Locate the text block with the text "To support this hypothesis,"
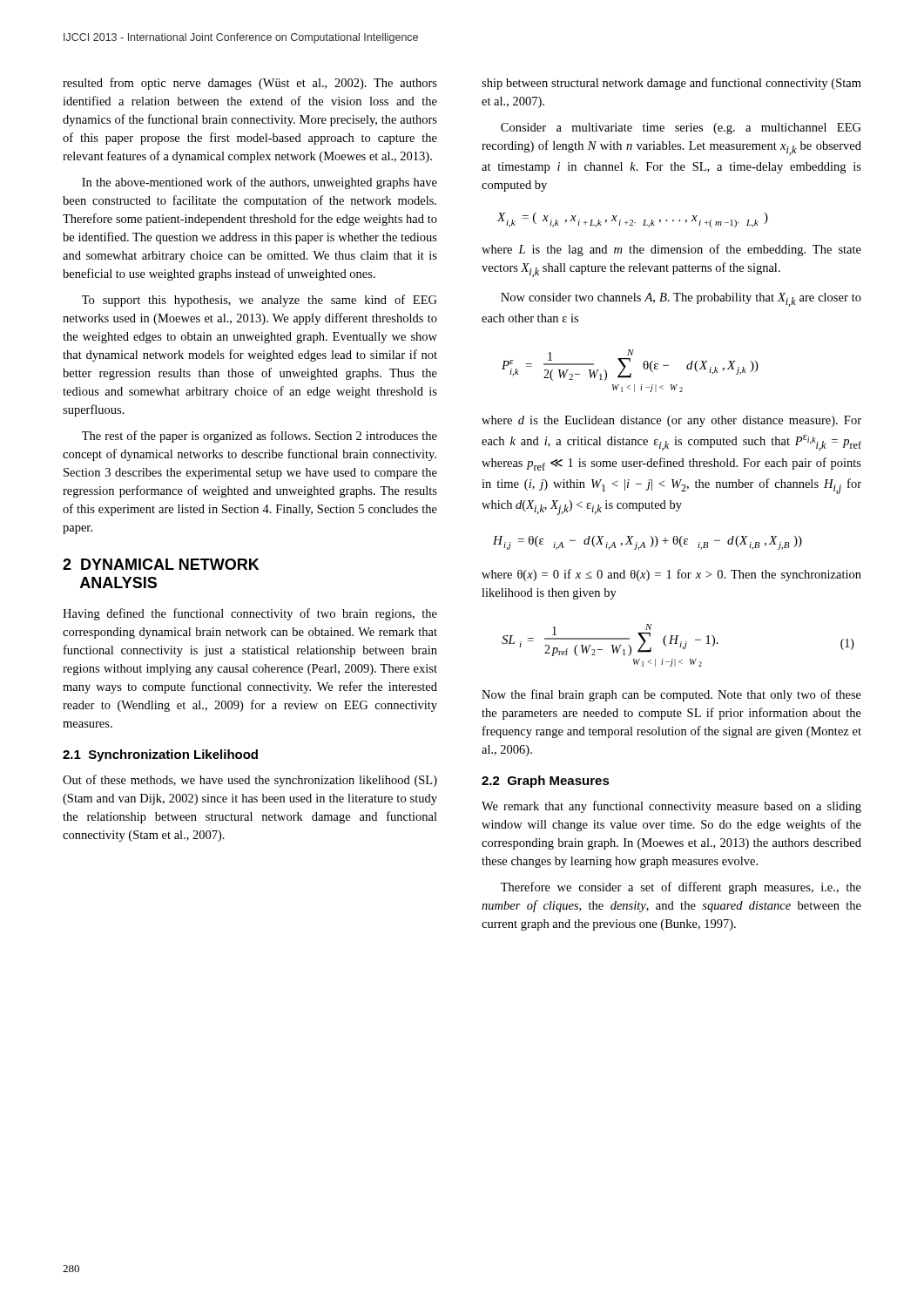The height and width of the screenshot is (1307, 924). 250,355
